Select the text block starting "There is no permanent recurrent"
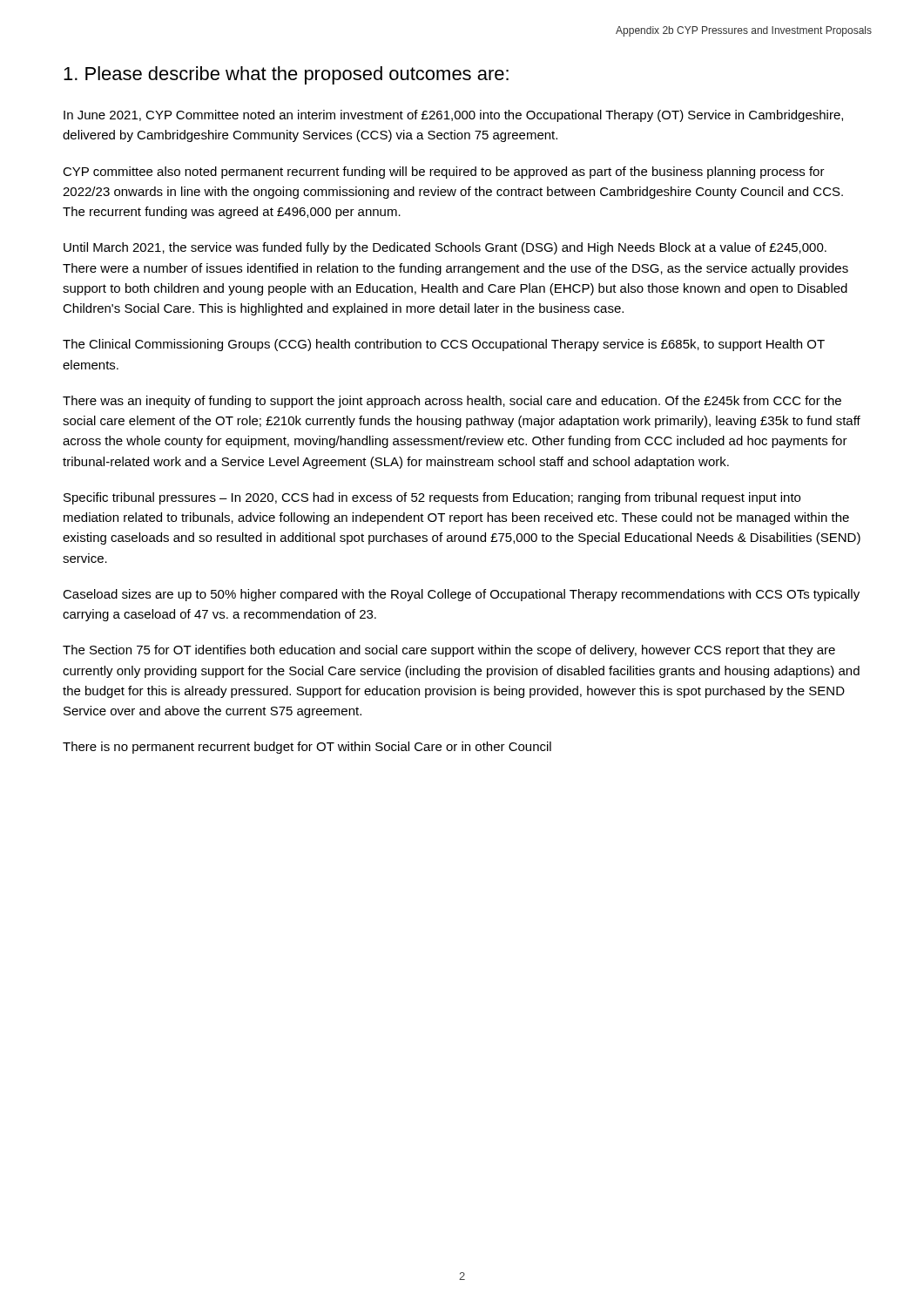The height and width of the screenshot is (1307, 924). 307,746
